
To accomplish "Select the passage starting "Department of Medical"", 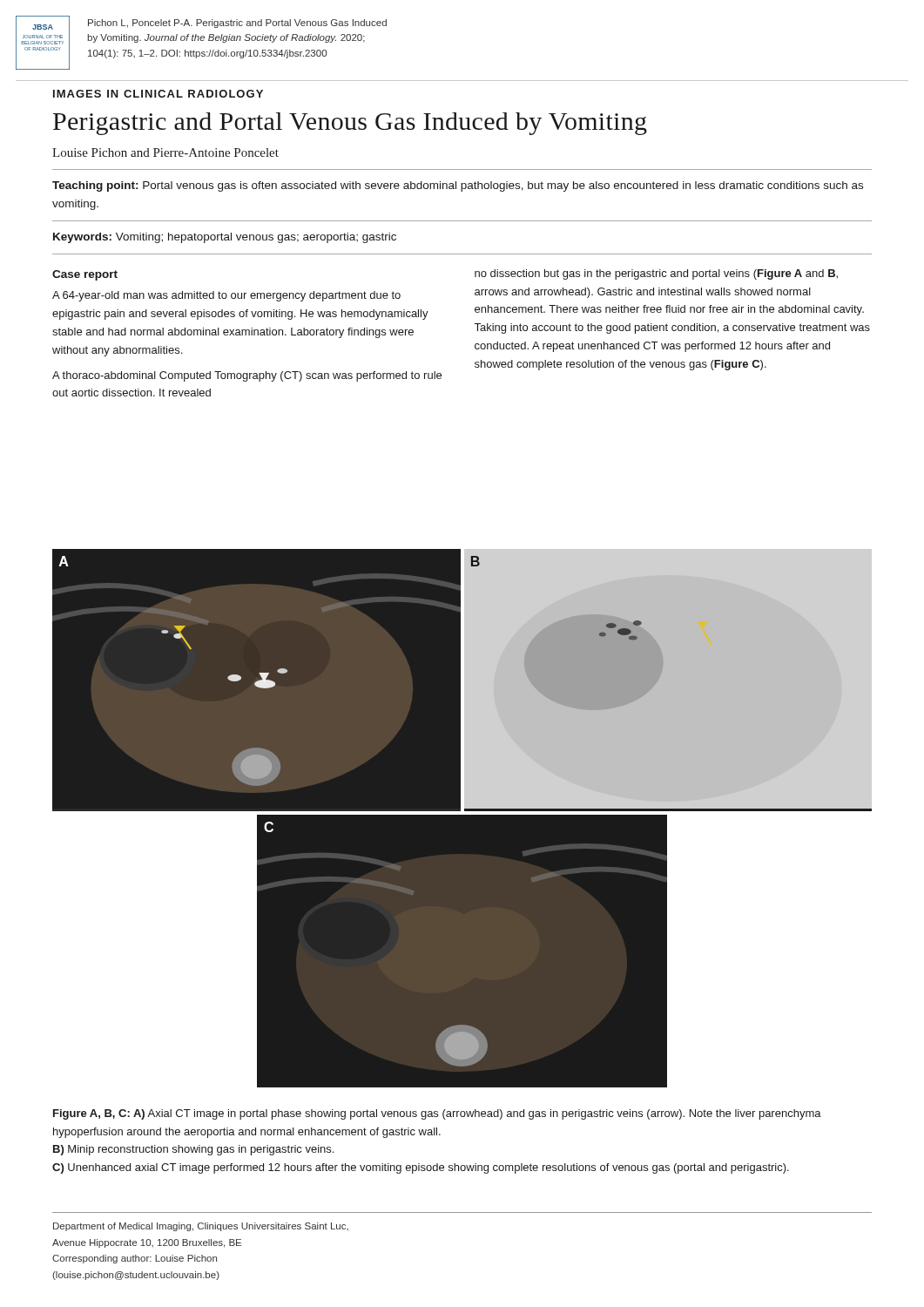I will (201, 1250).
